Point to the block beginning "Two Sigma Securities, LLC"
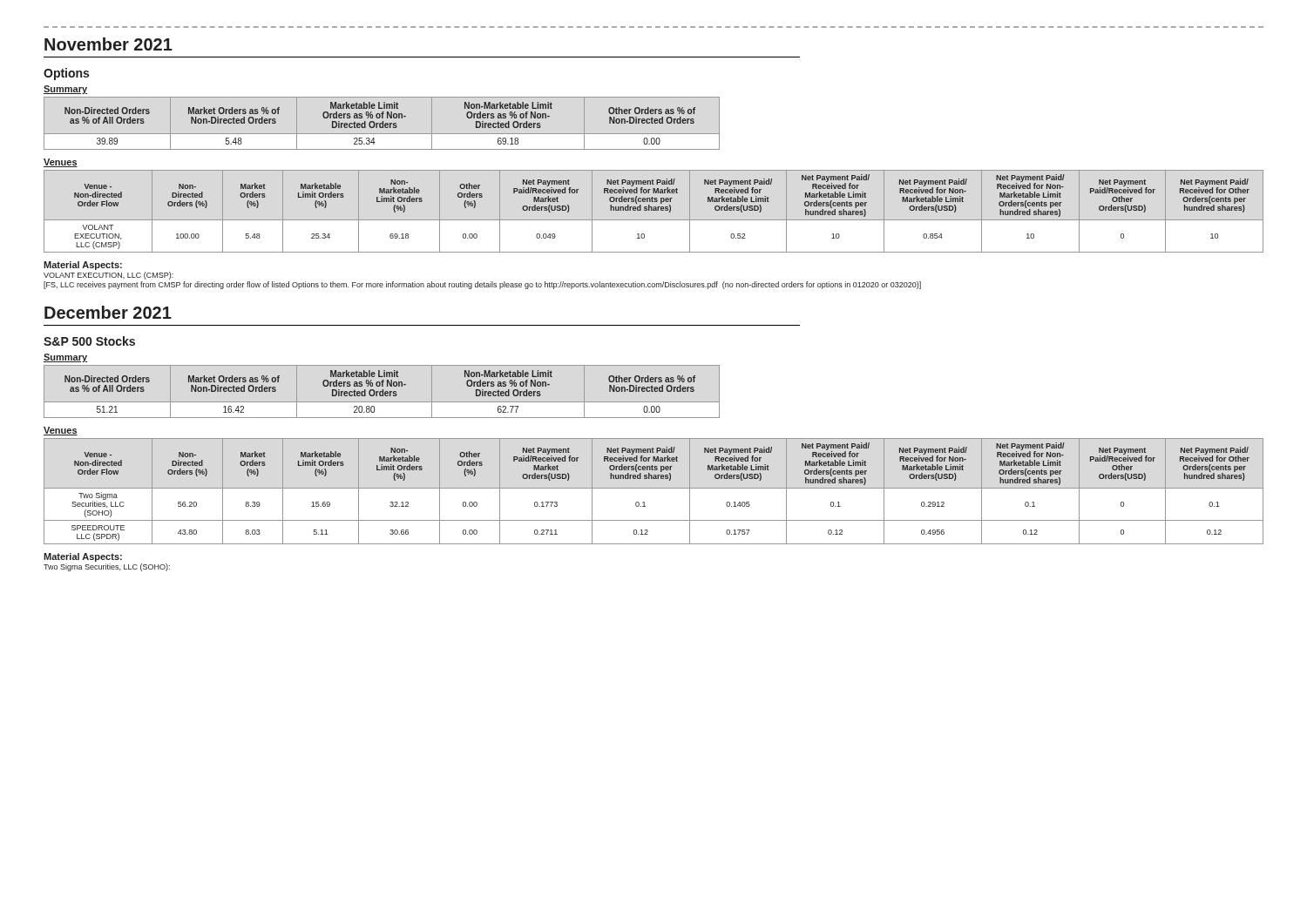Image resolution: width=1307 pixels, height=924 pixels. (x=107, y=567)
